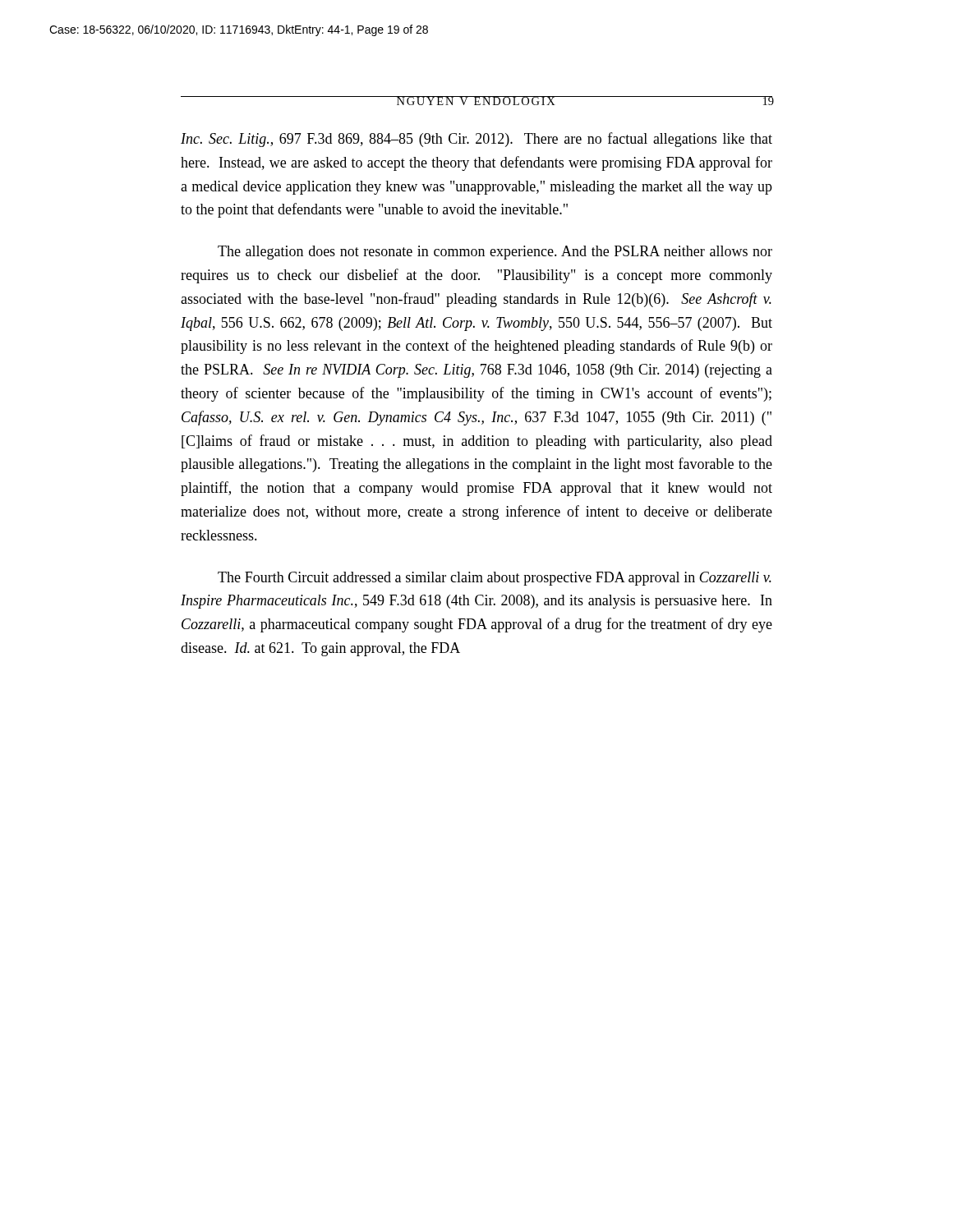
Task: Point to the text block starting "Inc. Sec. Litig., 697"
Action: pos(476,174)
